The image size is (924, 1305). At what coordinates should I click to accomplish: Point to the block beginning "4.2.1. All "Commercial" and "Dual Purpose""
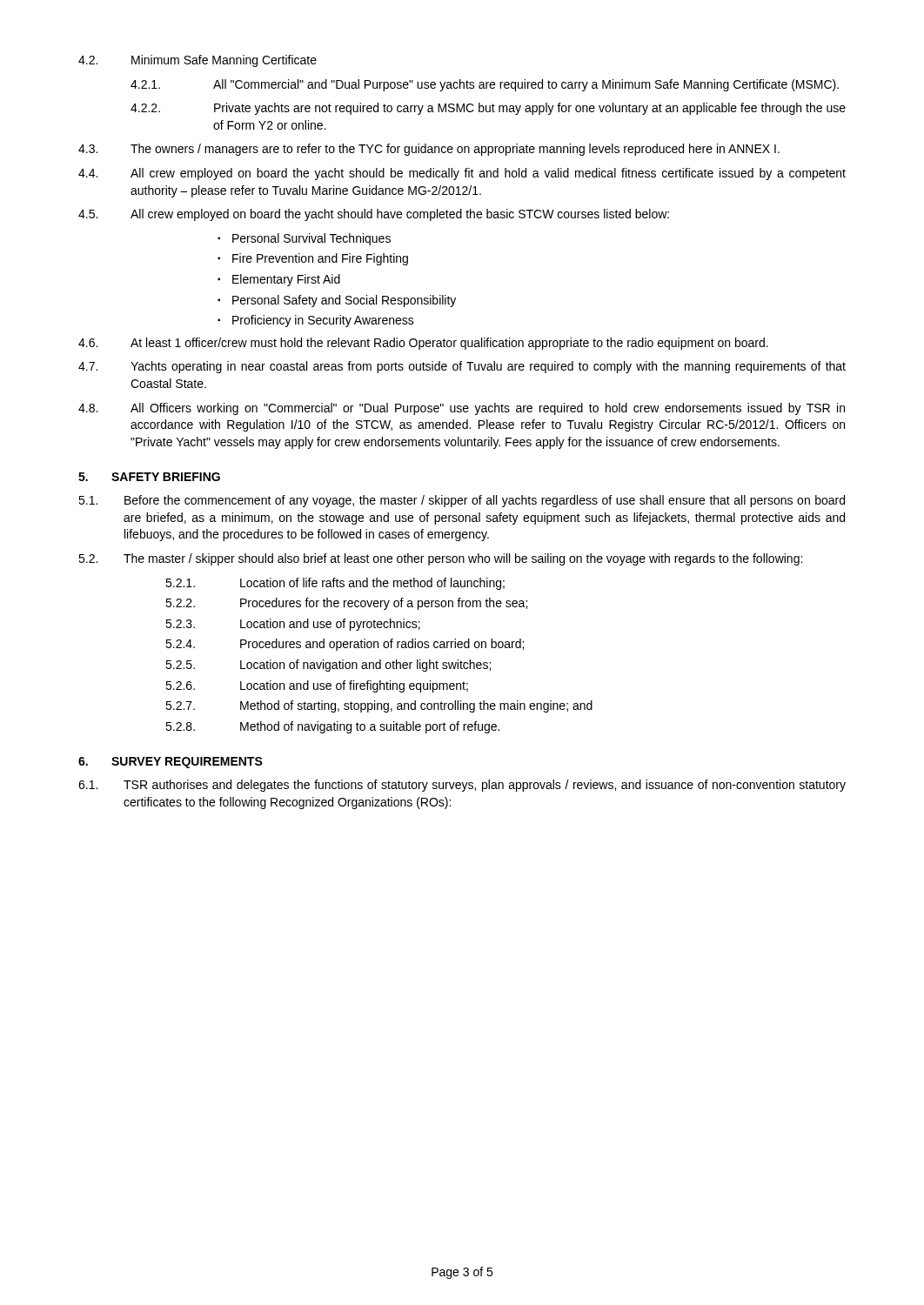(488, 85)
